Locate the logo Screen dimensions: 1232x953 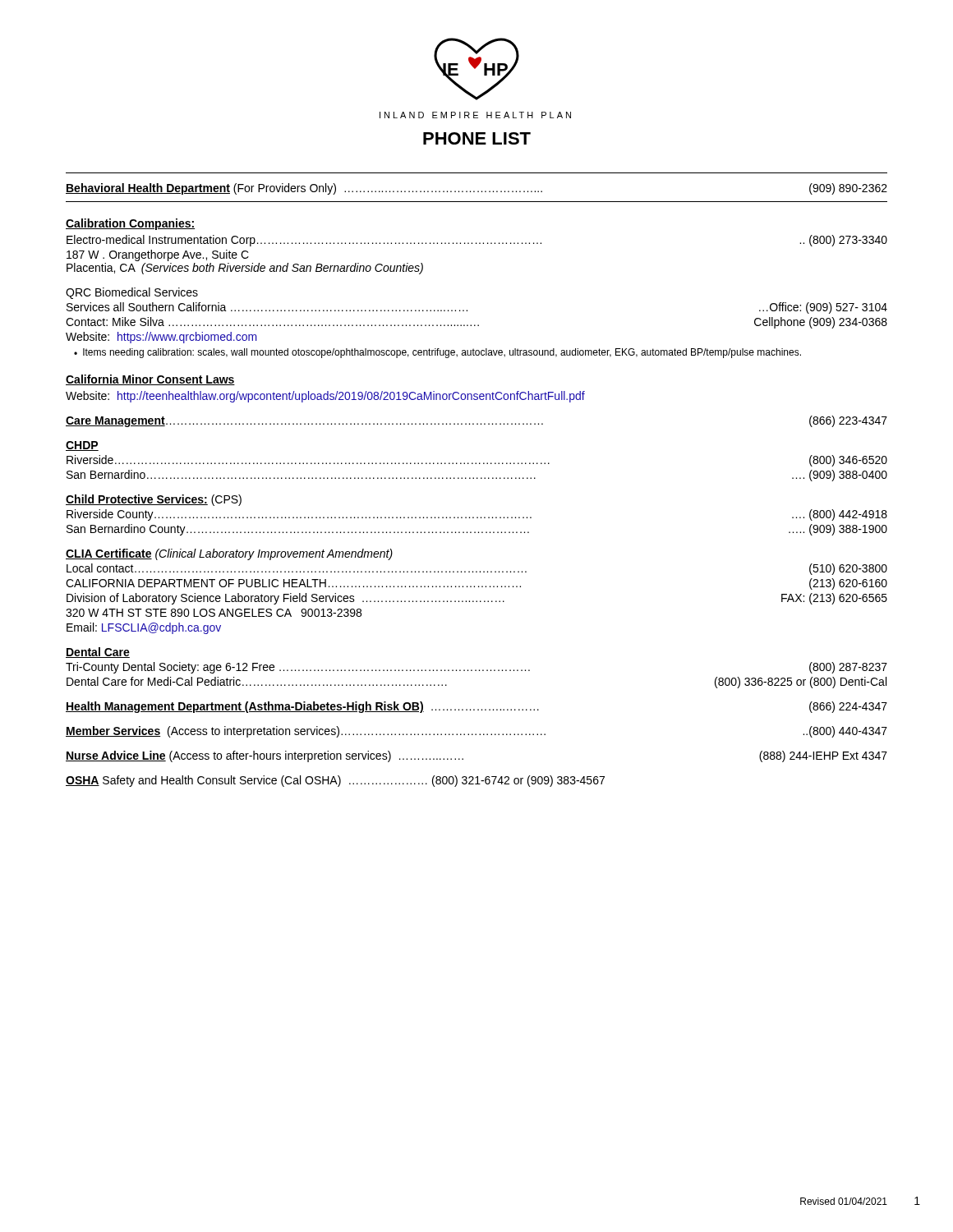click(x=476, y=70)
